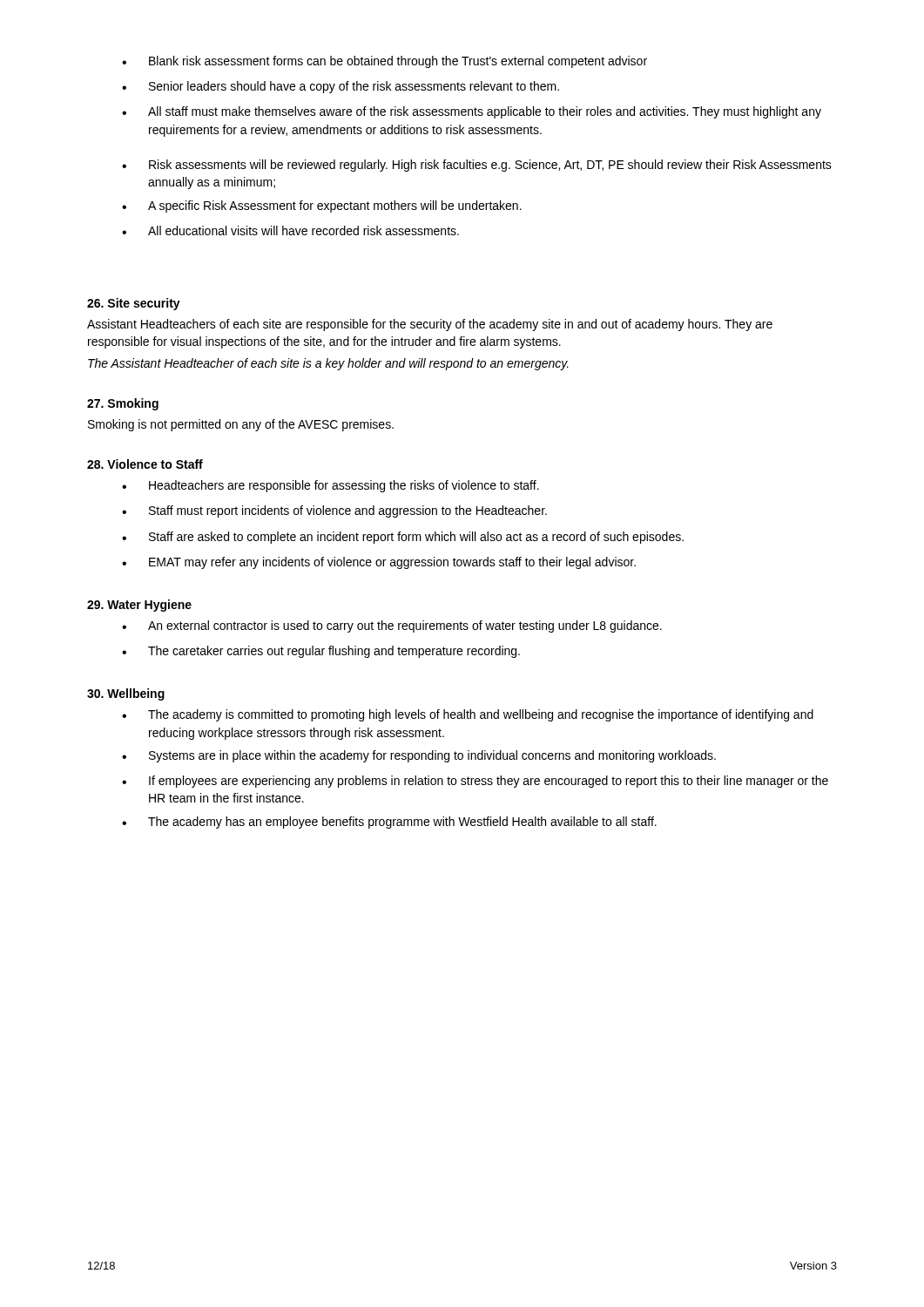
Task: Click the passage that begins "• Blank risk assessment forms can be obtained"
Action: point(479,62)
